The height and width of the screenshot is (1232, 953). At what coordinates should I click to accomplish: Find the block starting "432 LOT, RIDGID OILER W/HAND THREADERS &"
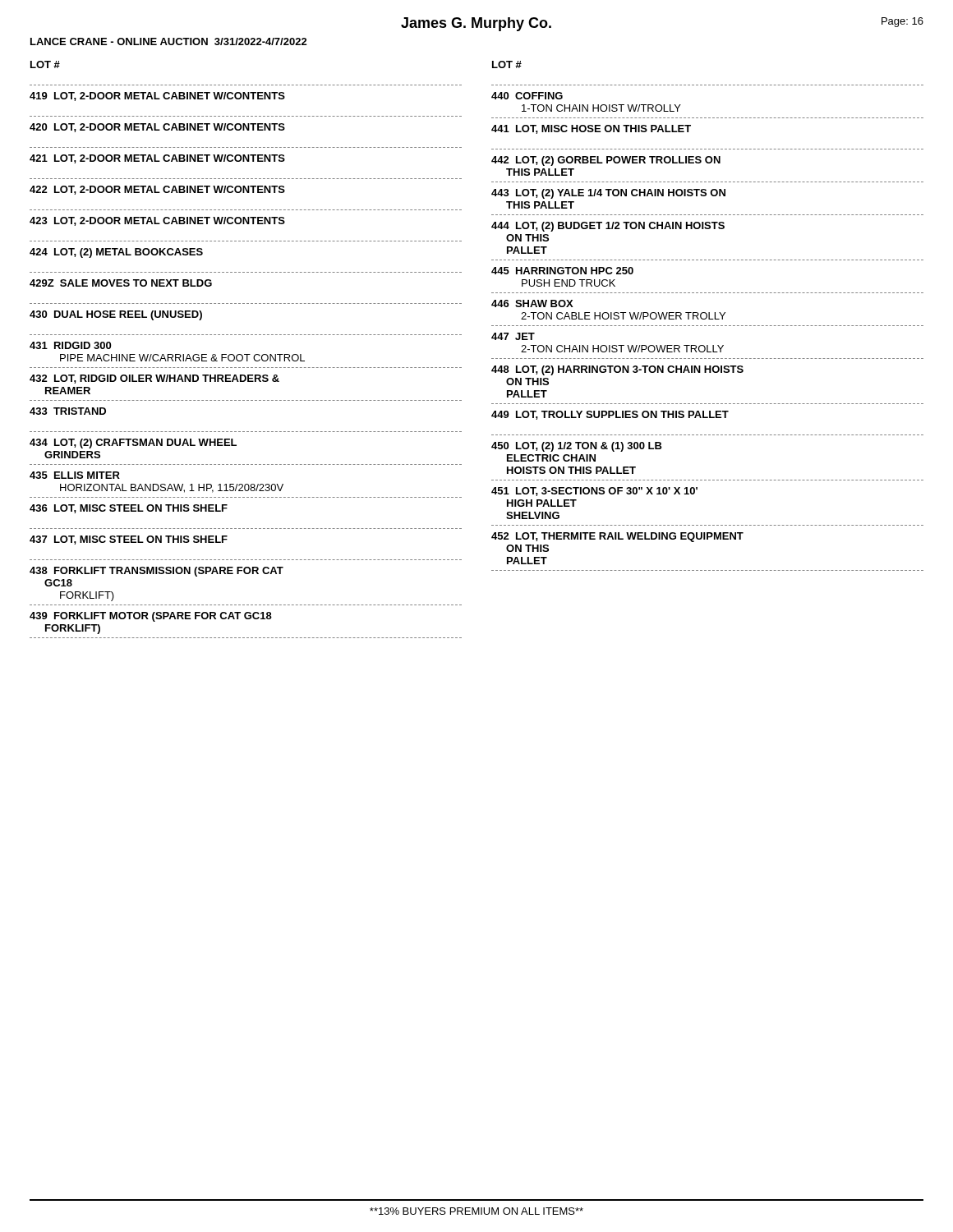pyautogui.click(x=154, y=384)
